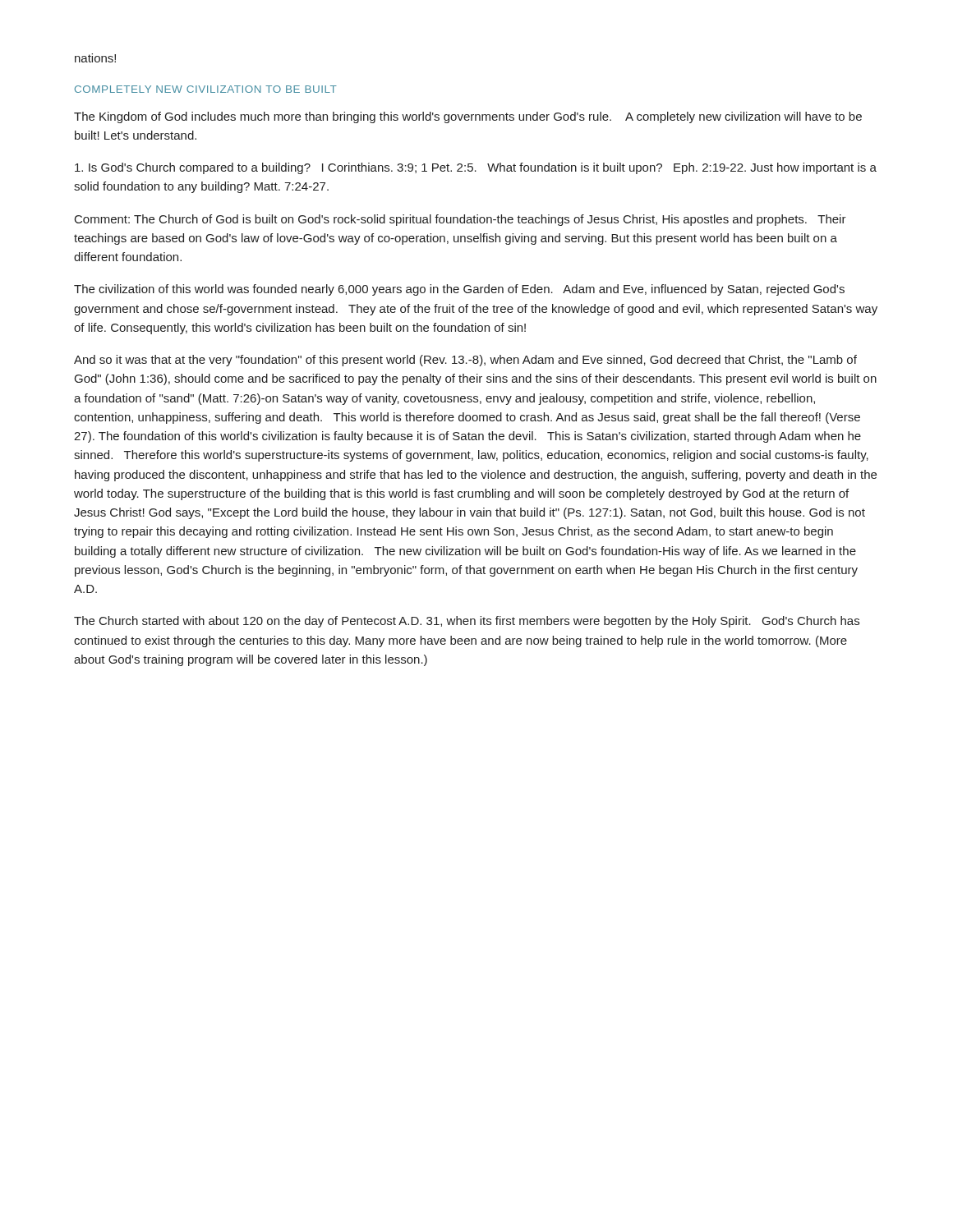Click on the text block that says "The Kingdom of God includes much"
The height and width of the screenshot is (1232, 953).
point(468,125)
